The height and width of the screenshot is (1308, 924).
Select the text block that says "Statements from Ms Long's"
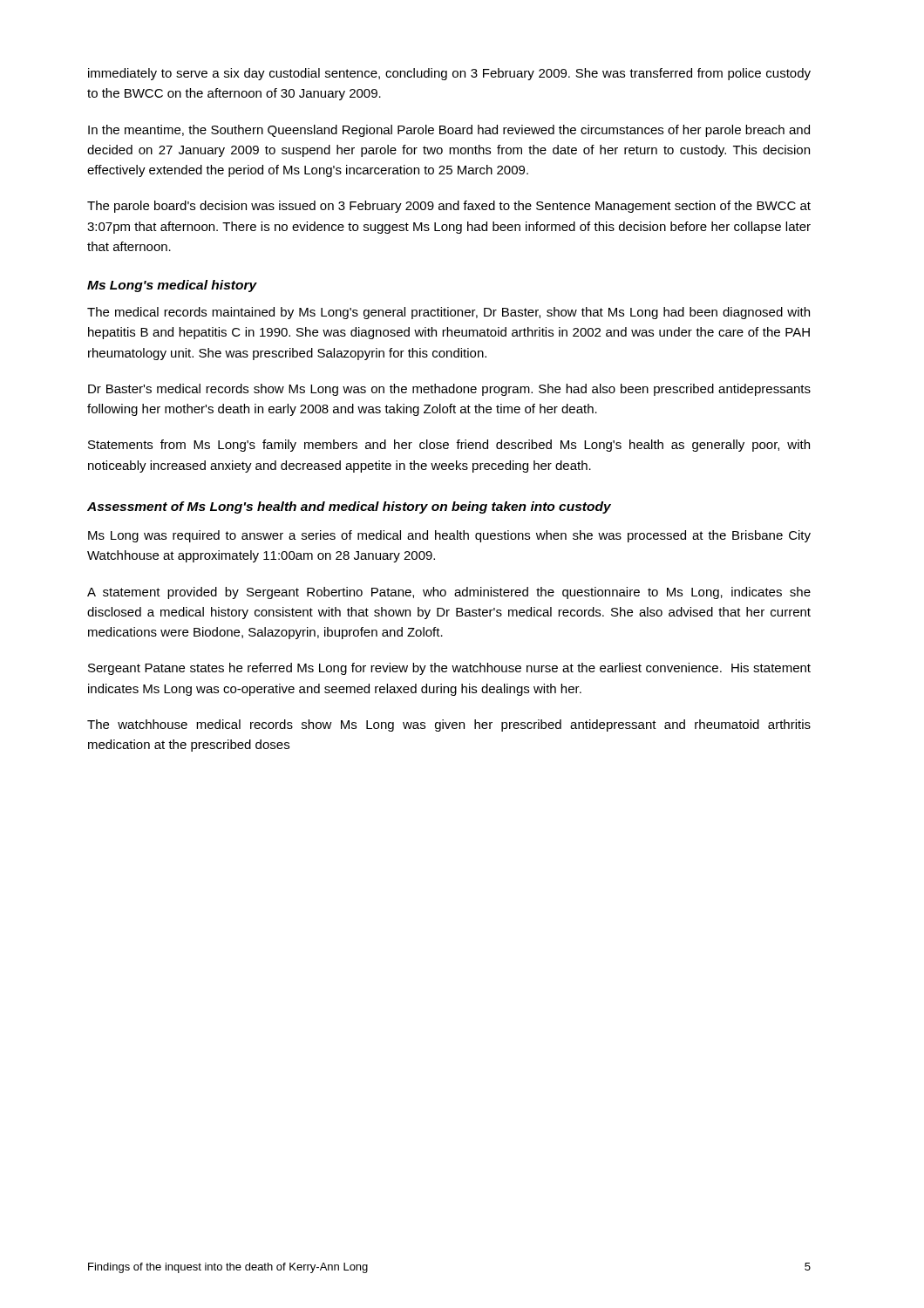[x=449, y=455]
